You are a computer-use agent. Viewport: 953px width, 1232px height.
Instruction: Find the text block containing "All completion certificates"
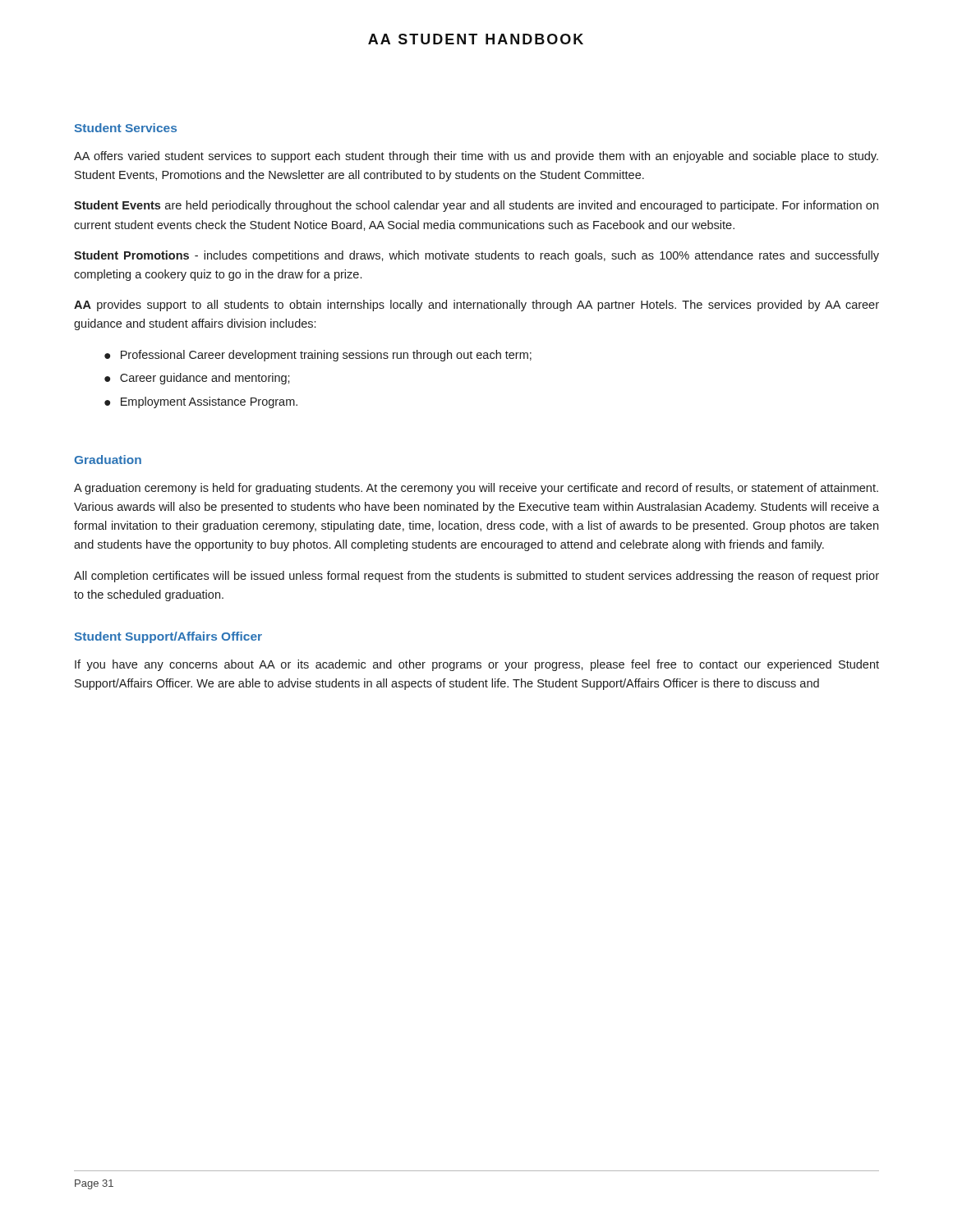pos(476,585)
